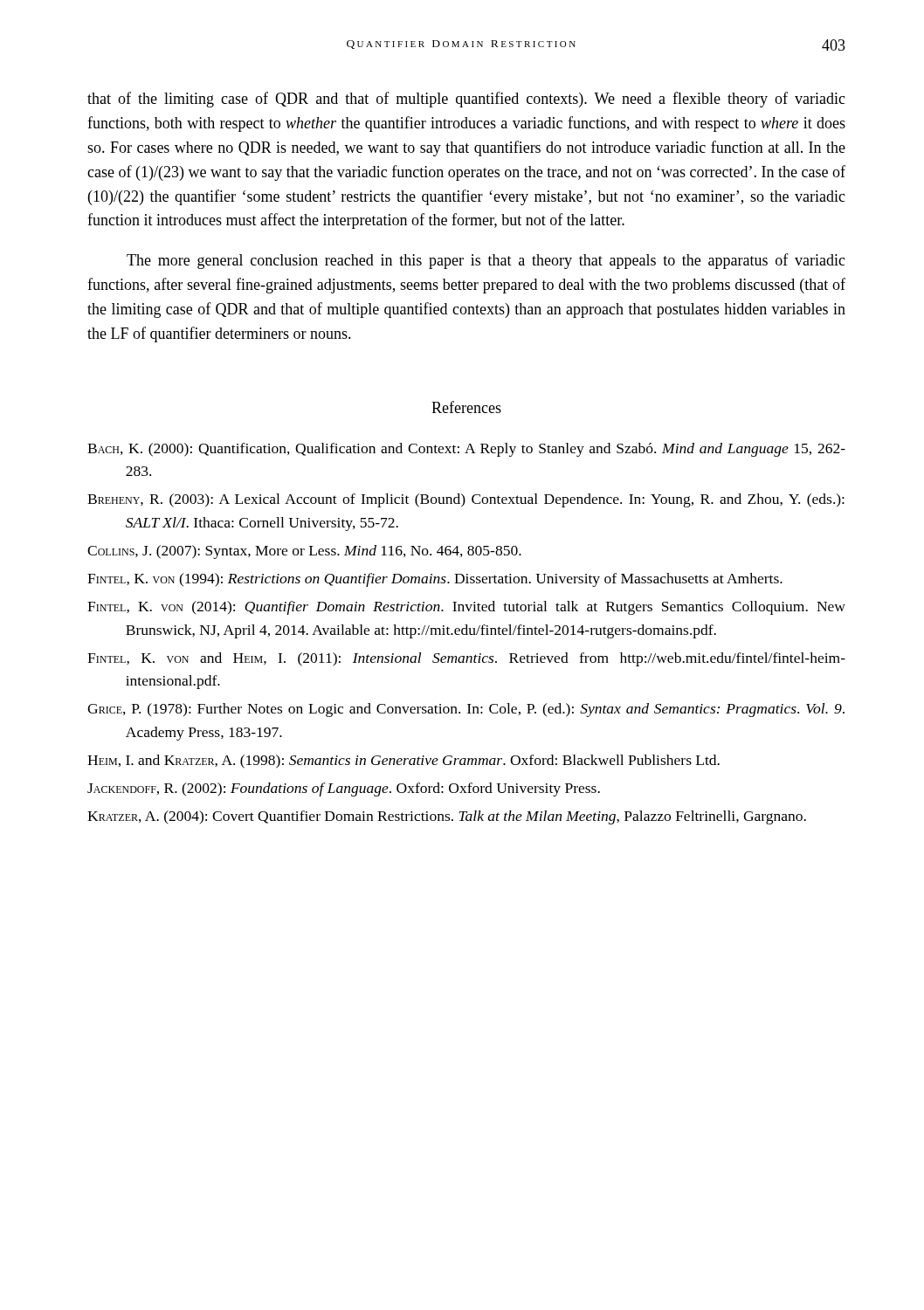The image size is (924, 1310).
Task: Find the list item with the text "Fintel, K. von (2014): Quantifier Domain Restriction."
Action: (466, 618)
